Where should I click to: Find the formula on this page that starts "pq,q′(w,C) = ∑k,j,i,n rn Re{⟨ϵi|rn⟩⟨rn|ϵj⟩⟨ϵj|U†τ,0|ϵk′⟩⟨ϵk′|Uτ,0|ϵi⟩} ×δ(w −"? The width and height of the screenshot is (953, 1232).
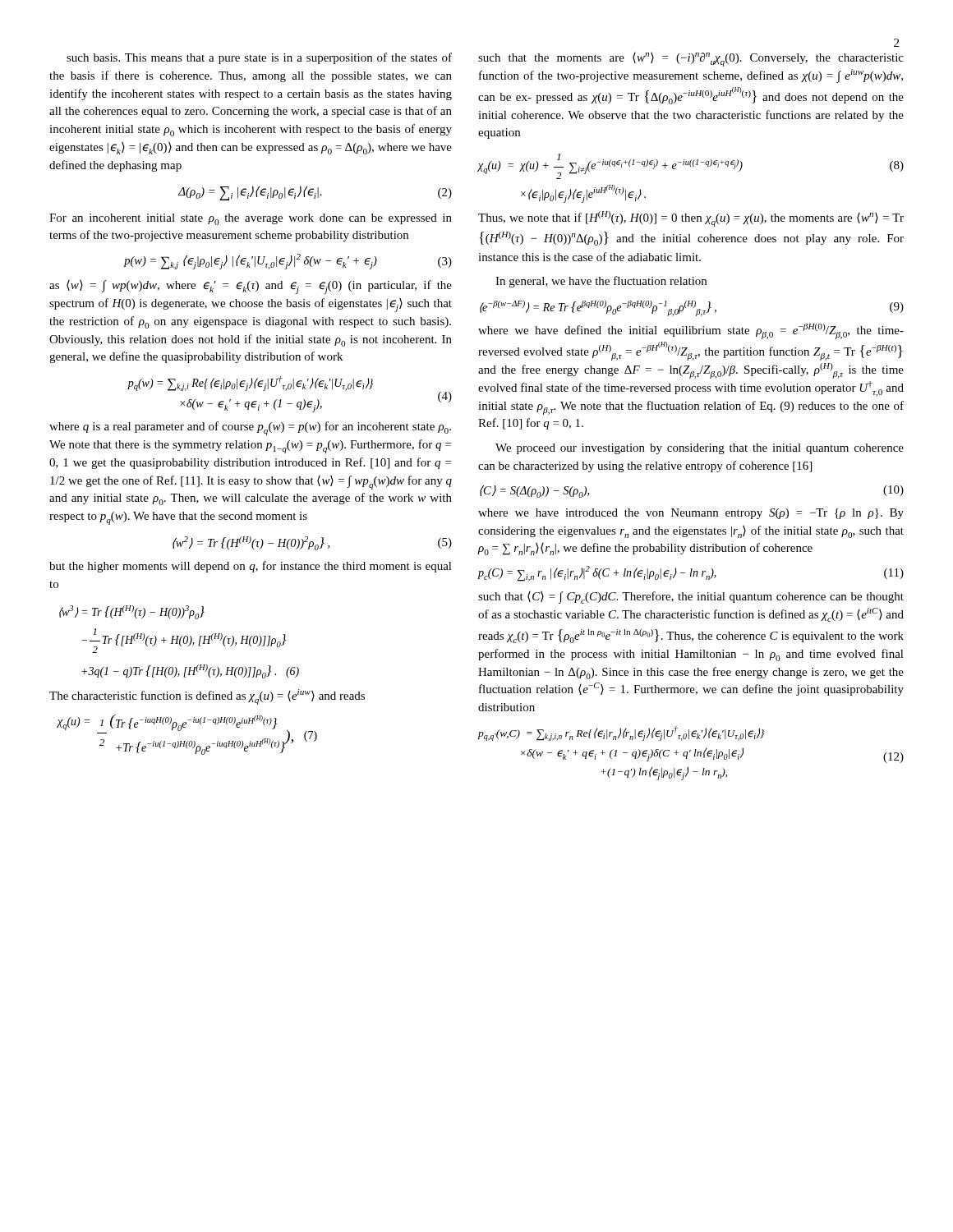(x=691, y=753)
